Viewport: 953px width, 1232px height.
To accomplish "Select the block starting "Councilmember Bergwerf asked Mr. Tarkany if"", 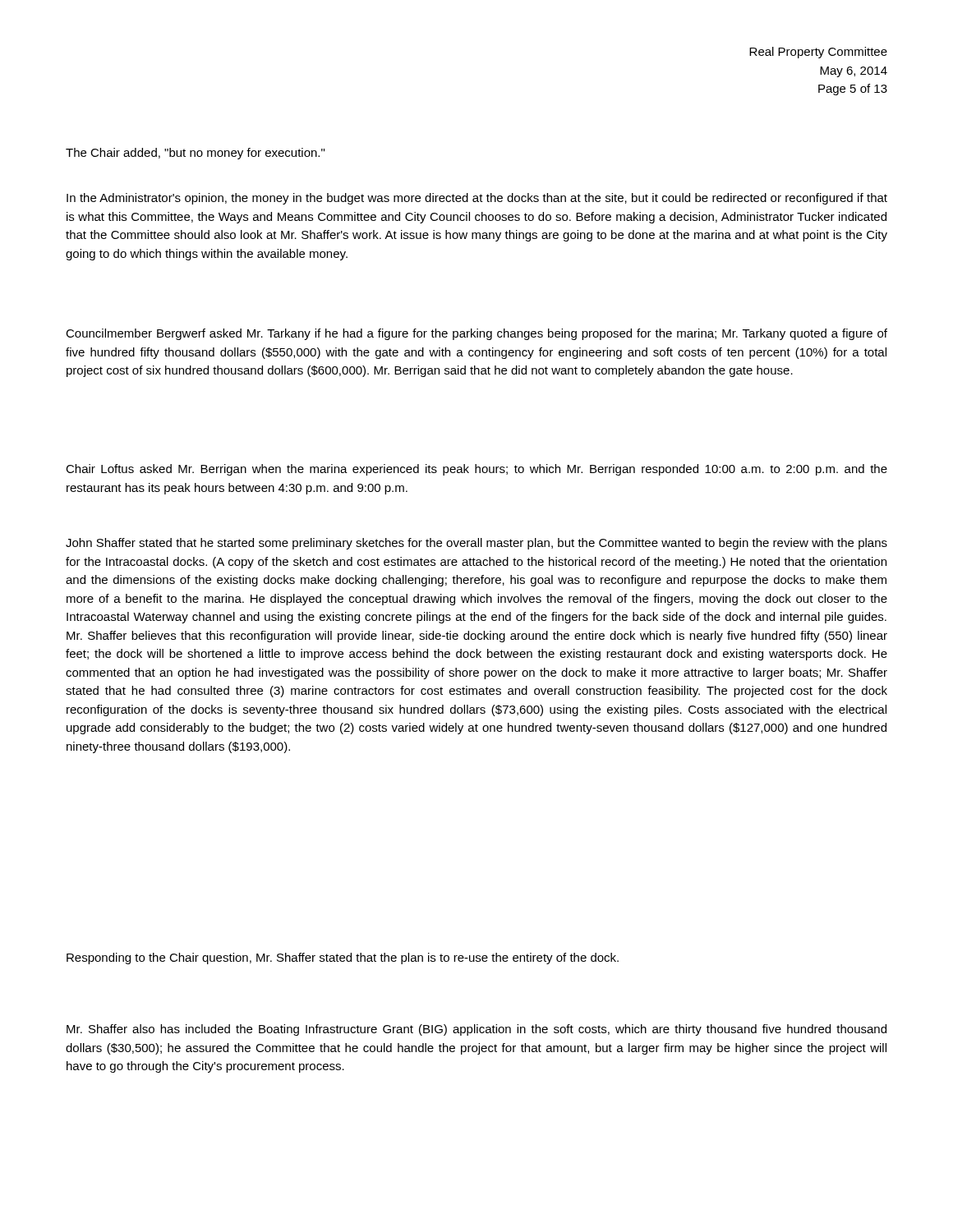I will pyautogui.click(x=476, y=352).
